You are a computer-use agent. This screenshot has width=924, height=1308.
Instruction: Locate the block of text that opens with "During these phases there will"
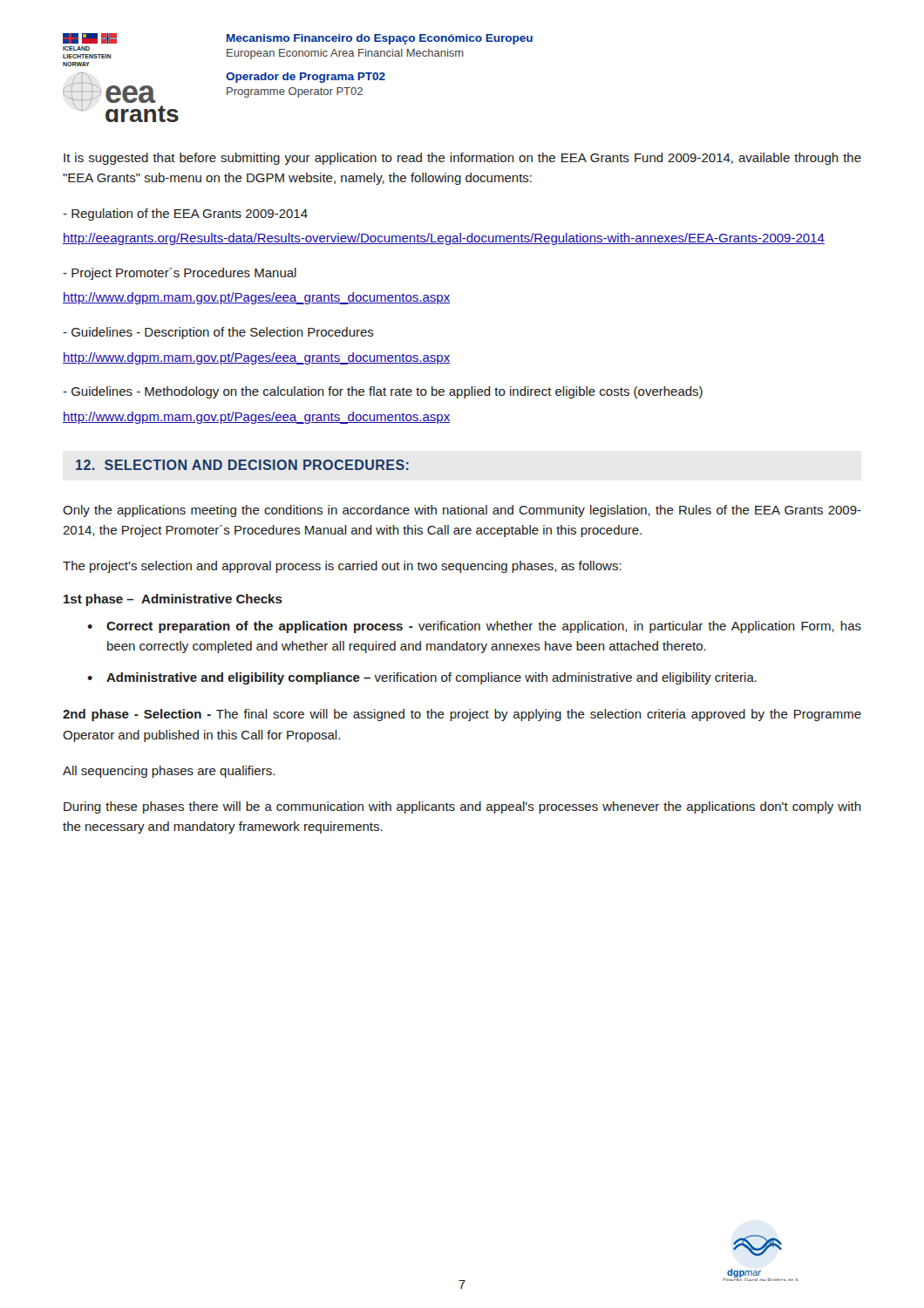coord(462,816)
